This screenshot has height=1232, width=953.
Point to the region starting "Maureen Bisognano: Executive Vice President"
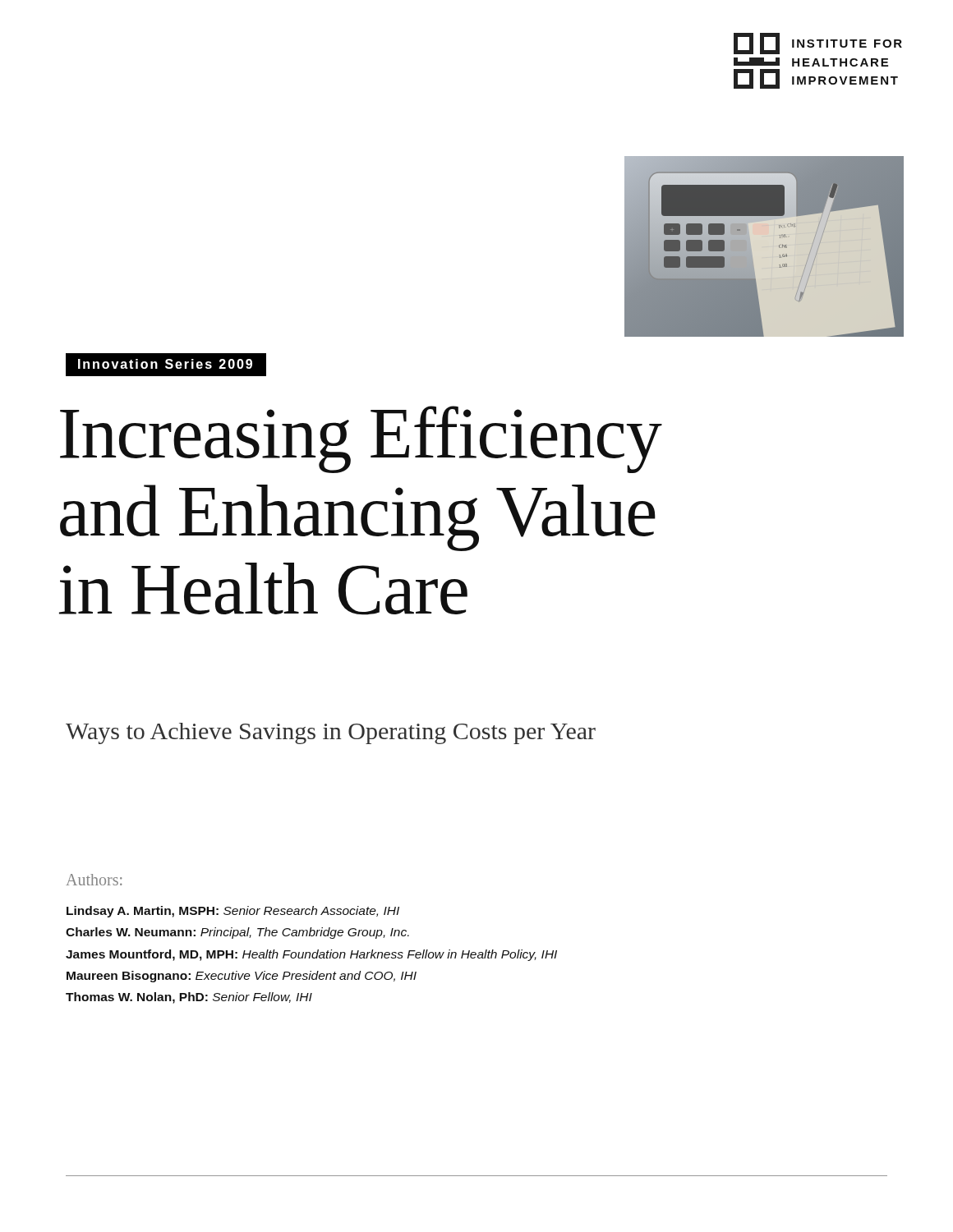(241, 975)
